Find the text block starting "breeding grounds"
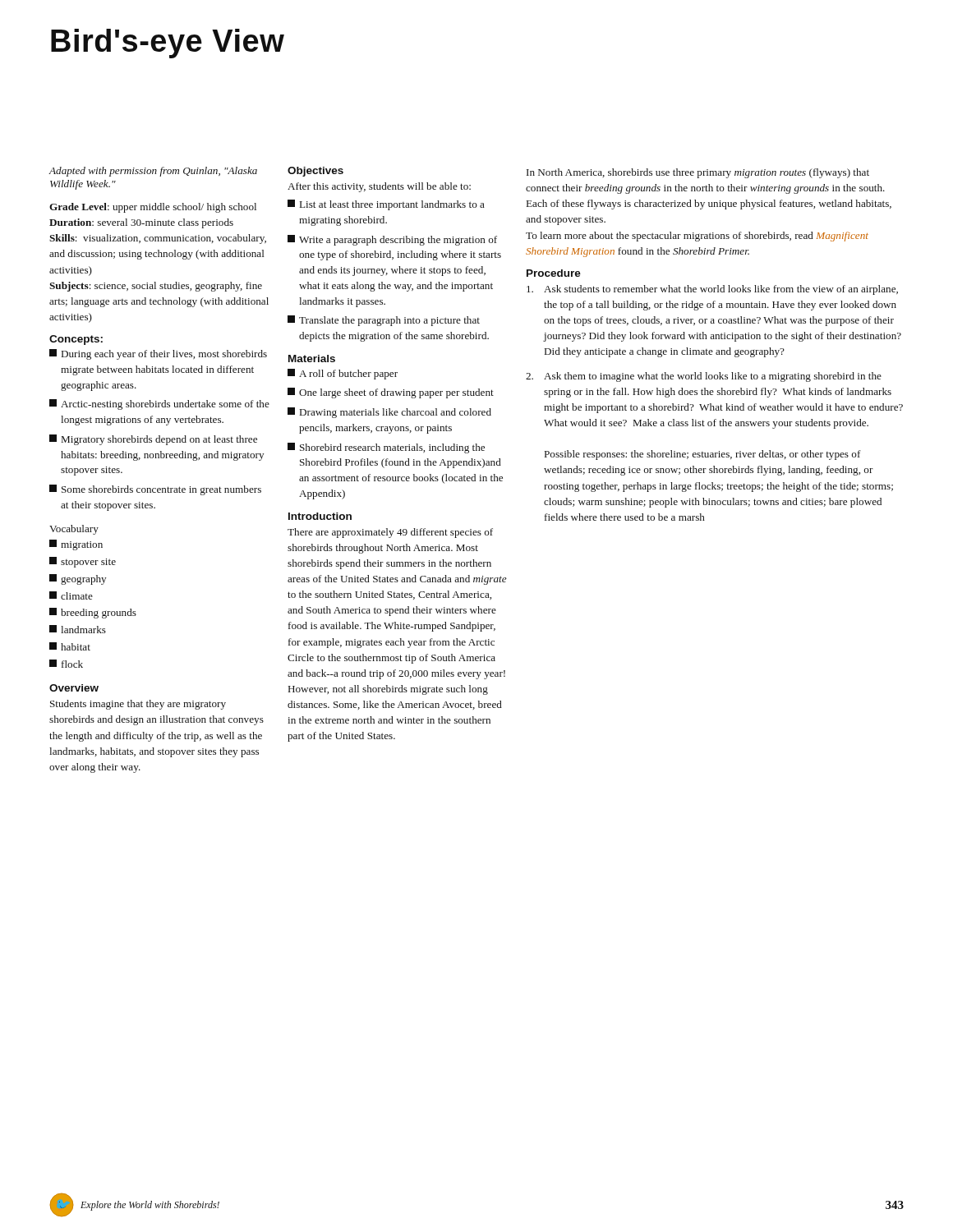 (93, 613)
